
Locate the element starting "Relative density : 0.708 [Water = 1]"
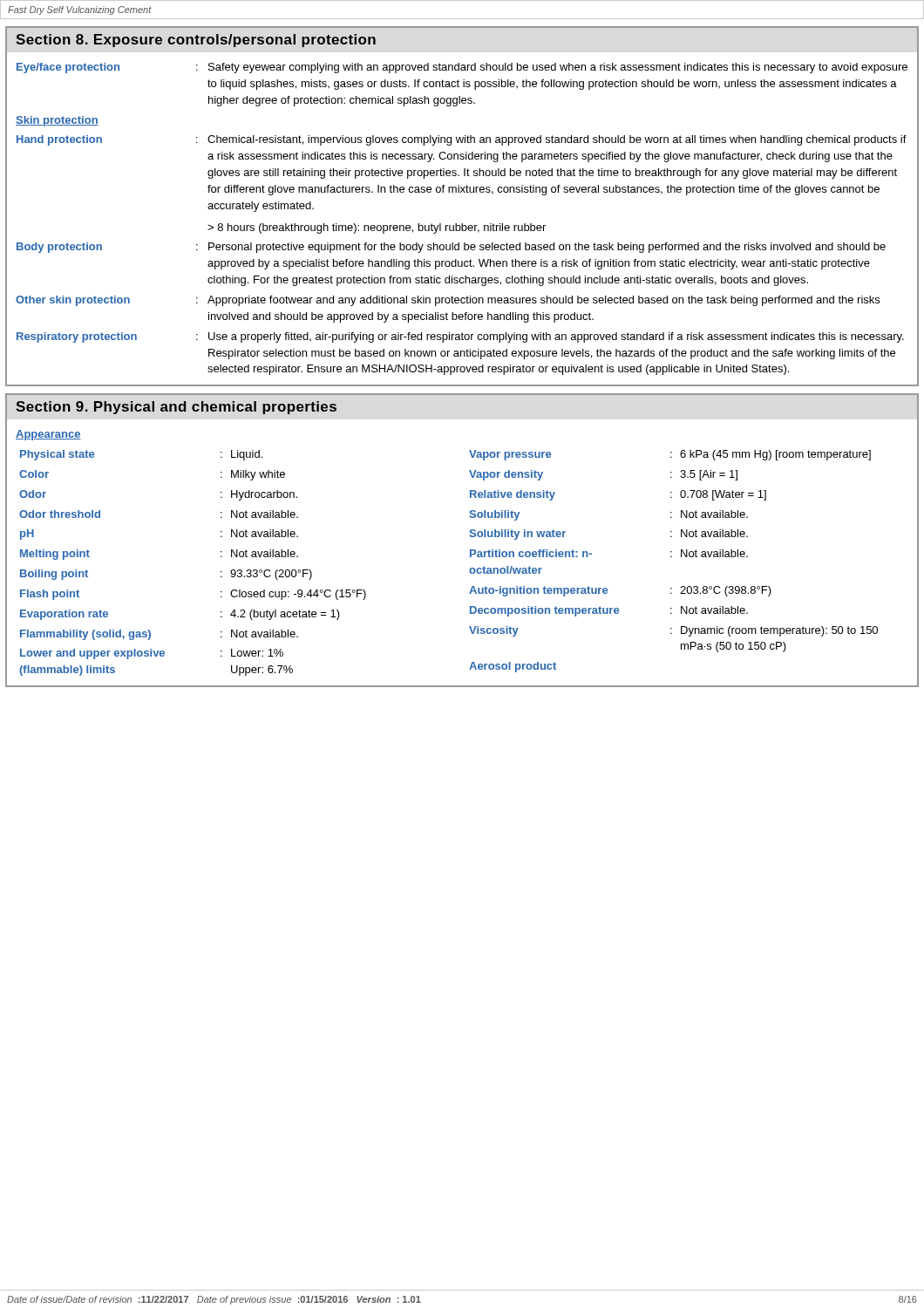[x=687, y=495]
